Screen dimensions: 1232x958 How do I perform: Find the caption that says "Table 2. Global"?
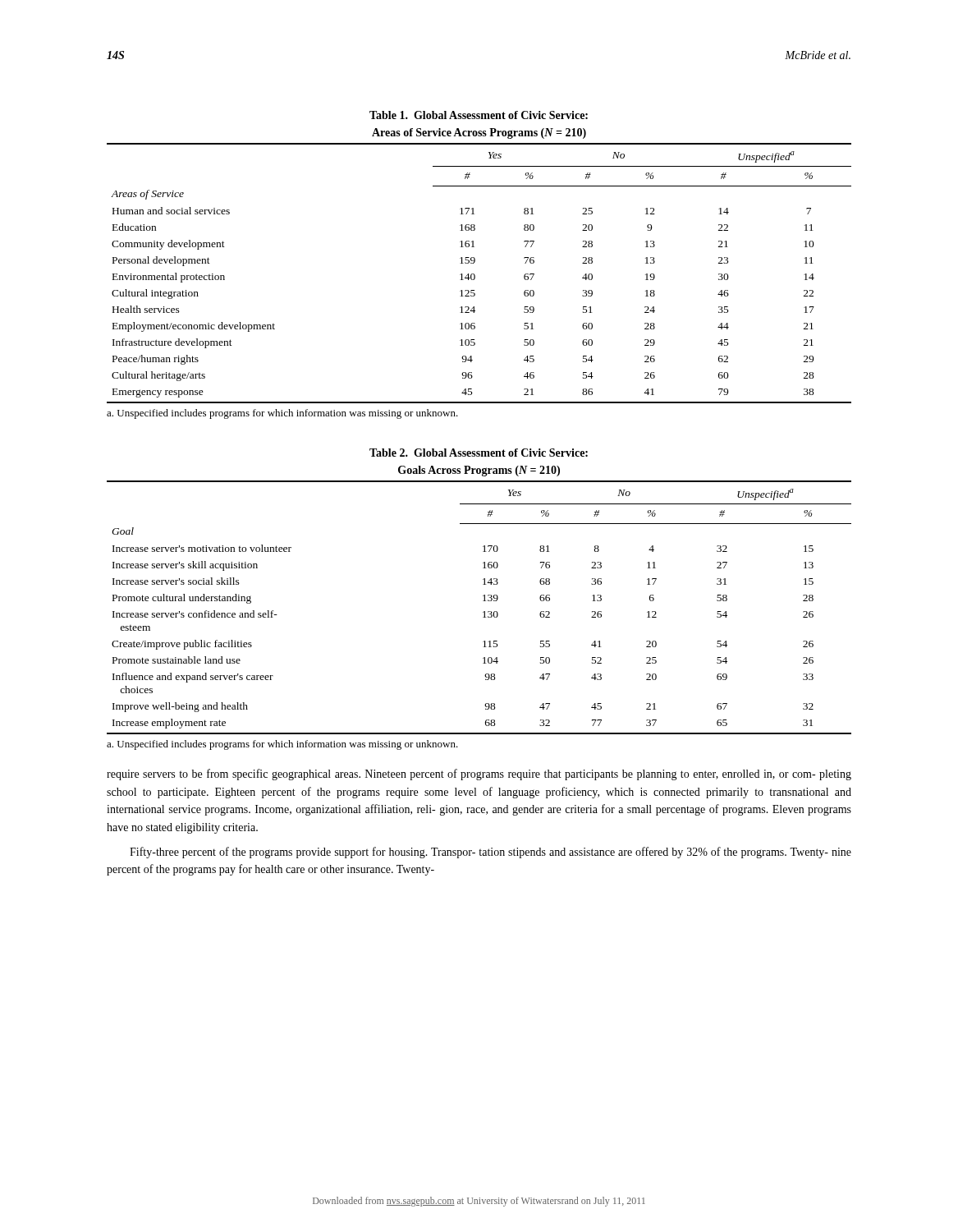pos(479,462)
